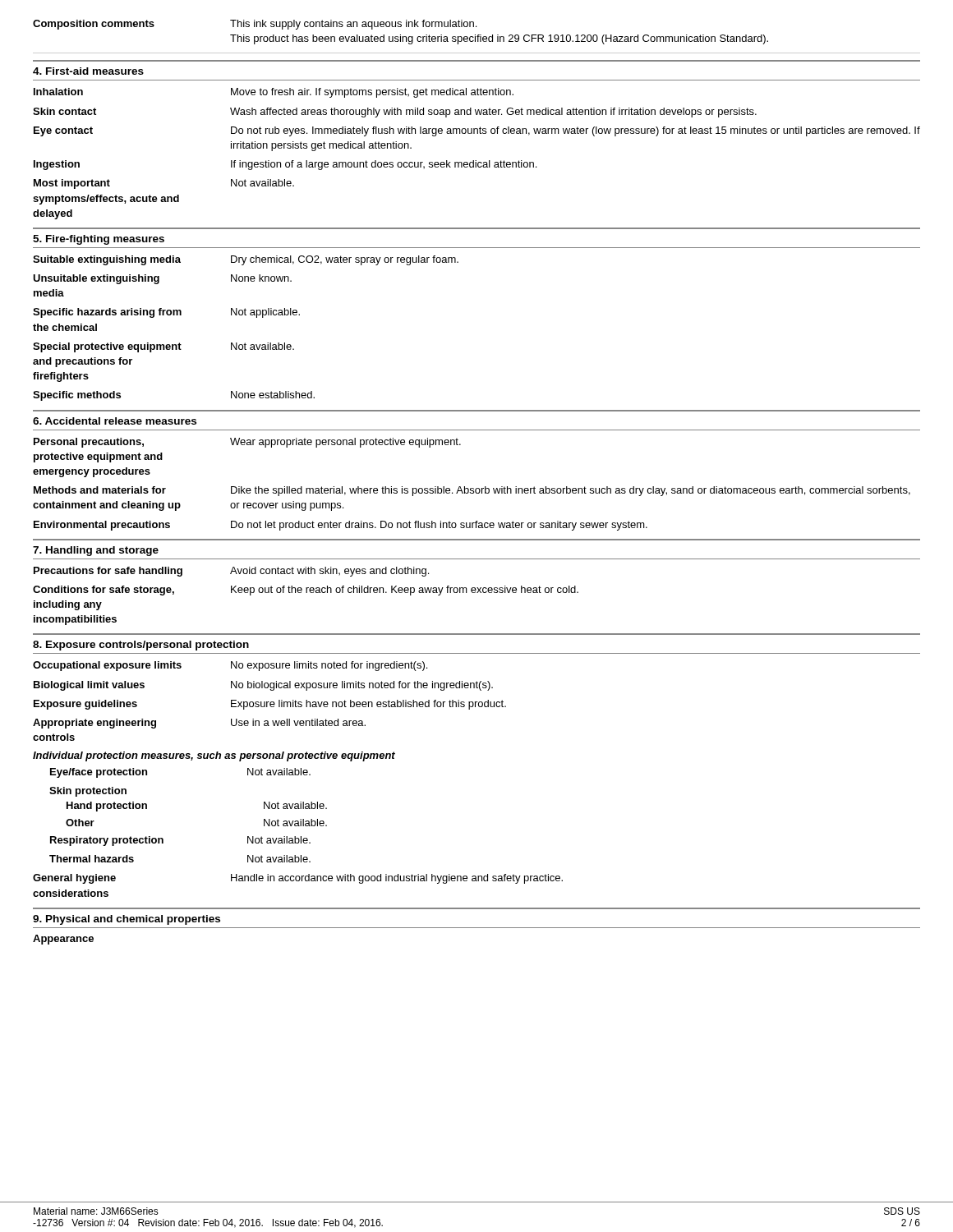Click on the section header that reads "6. Accidental release measures"

pyautogui.click(x=115, y=421)
